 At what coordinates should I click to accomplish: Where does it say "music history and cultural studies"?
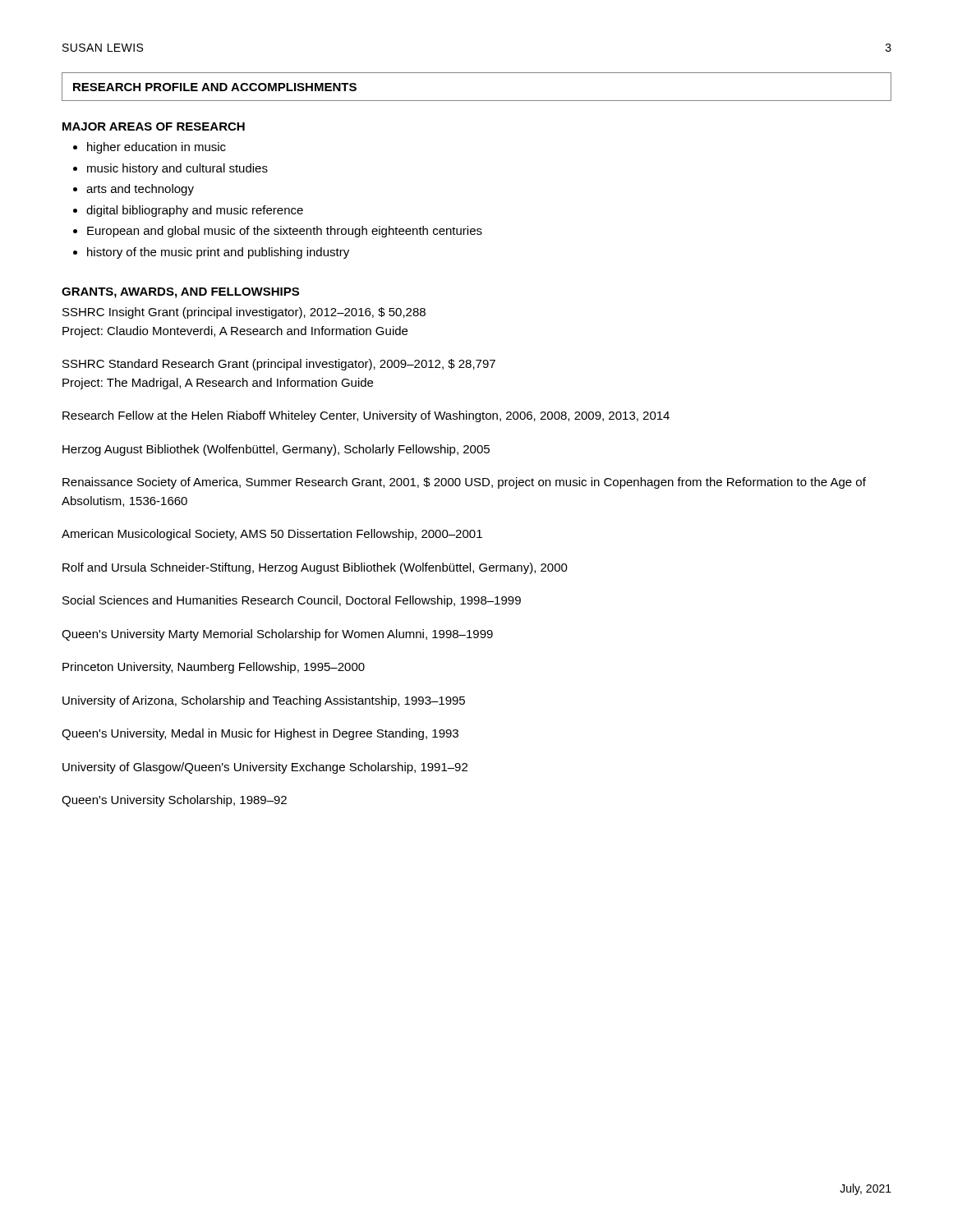pyautogui.click(x=177, y=168)
